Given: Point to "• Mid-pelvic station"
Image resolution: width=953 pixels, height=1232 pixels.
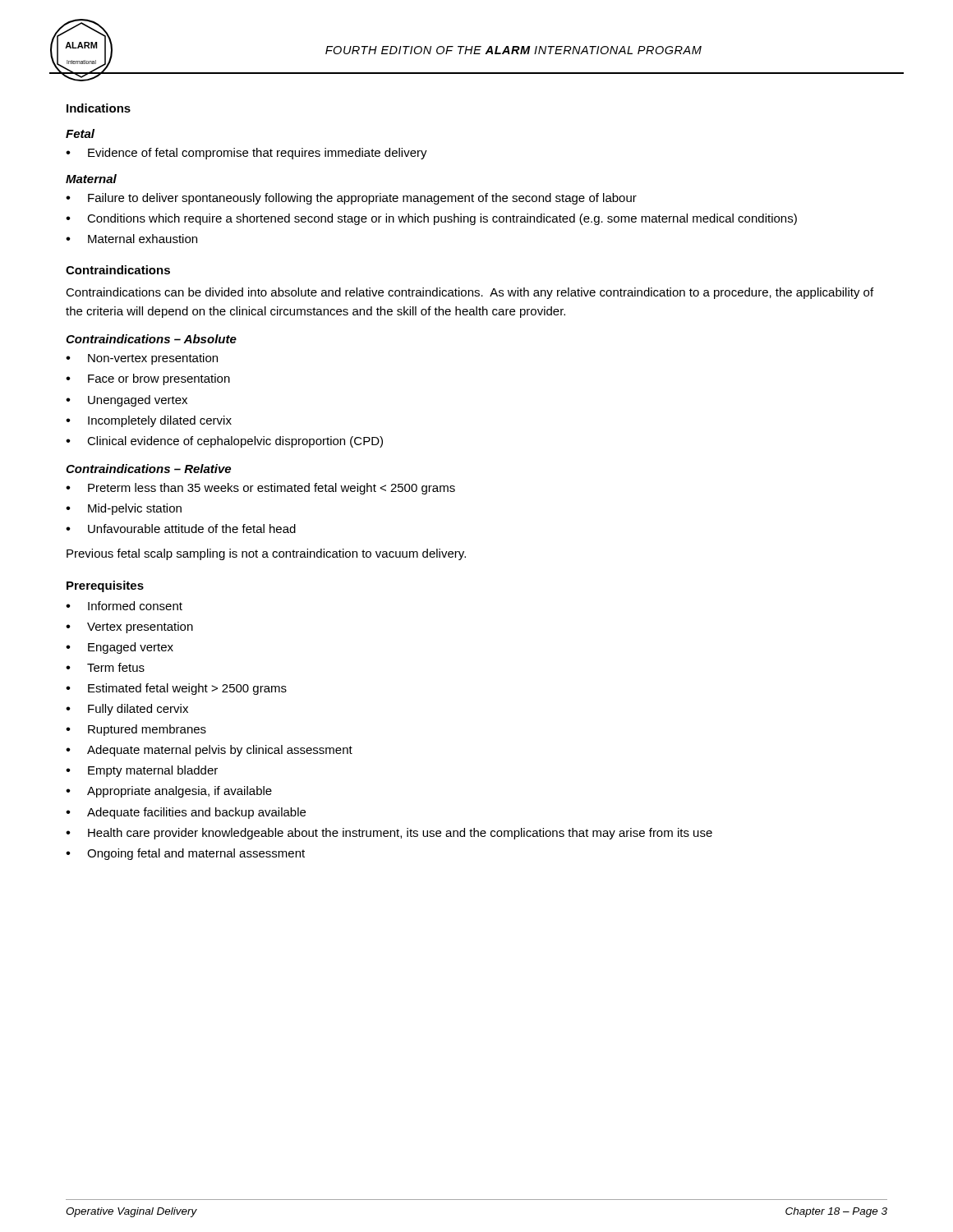Looking at the screenshot, I should [x=124, y=509].
